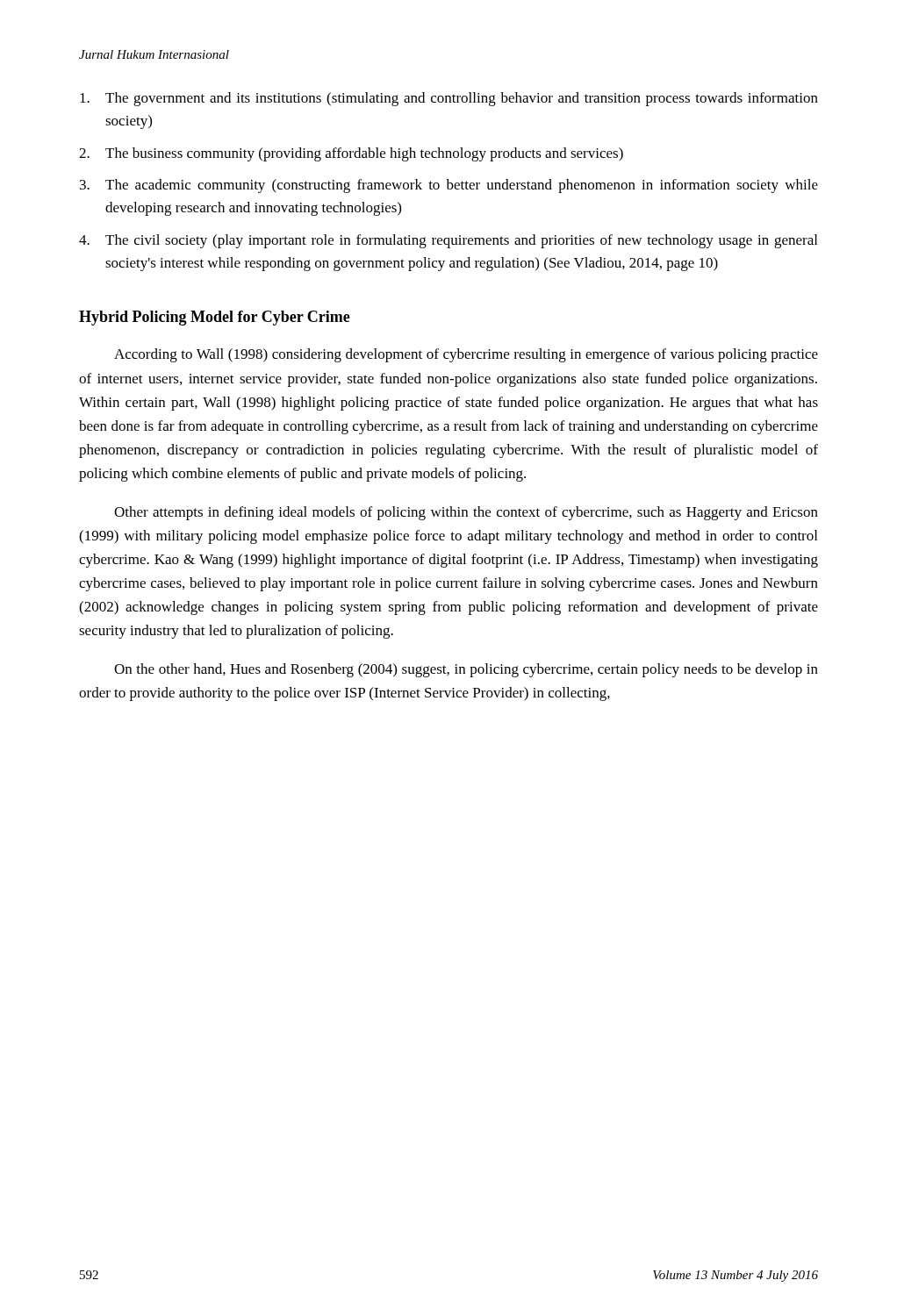Locate the text block that reads "According to Wall (1998) considering development of cybercrime"
This screenshot has height=1316, width=897.
[x=448, y=414]
